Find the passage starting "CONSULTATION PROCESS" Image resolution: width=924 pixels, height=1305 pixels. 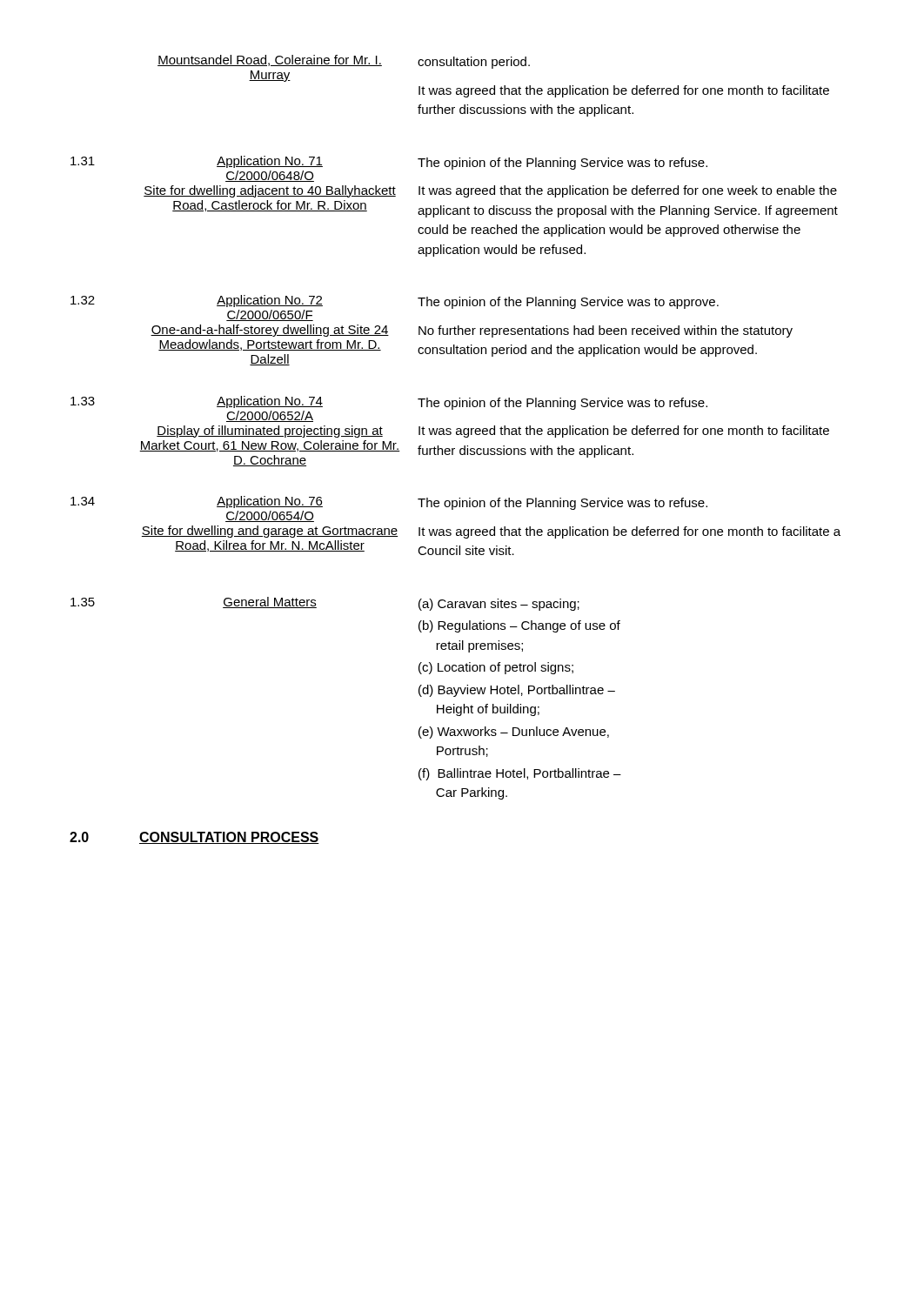click(x=229, y=837)
